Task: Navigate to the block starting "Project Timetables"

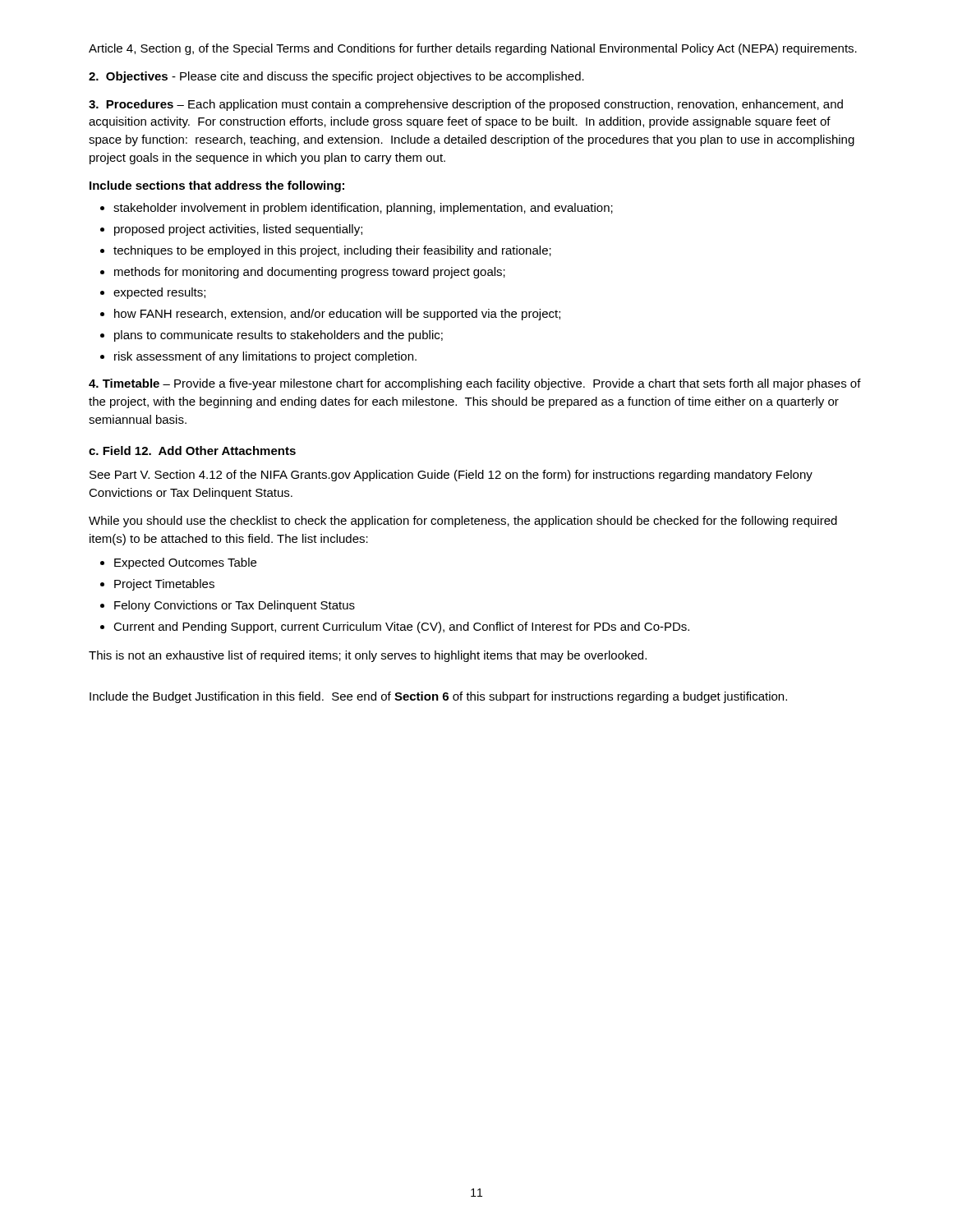Action: click(157, 585)
